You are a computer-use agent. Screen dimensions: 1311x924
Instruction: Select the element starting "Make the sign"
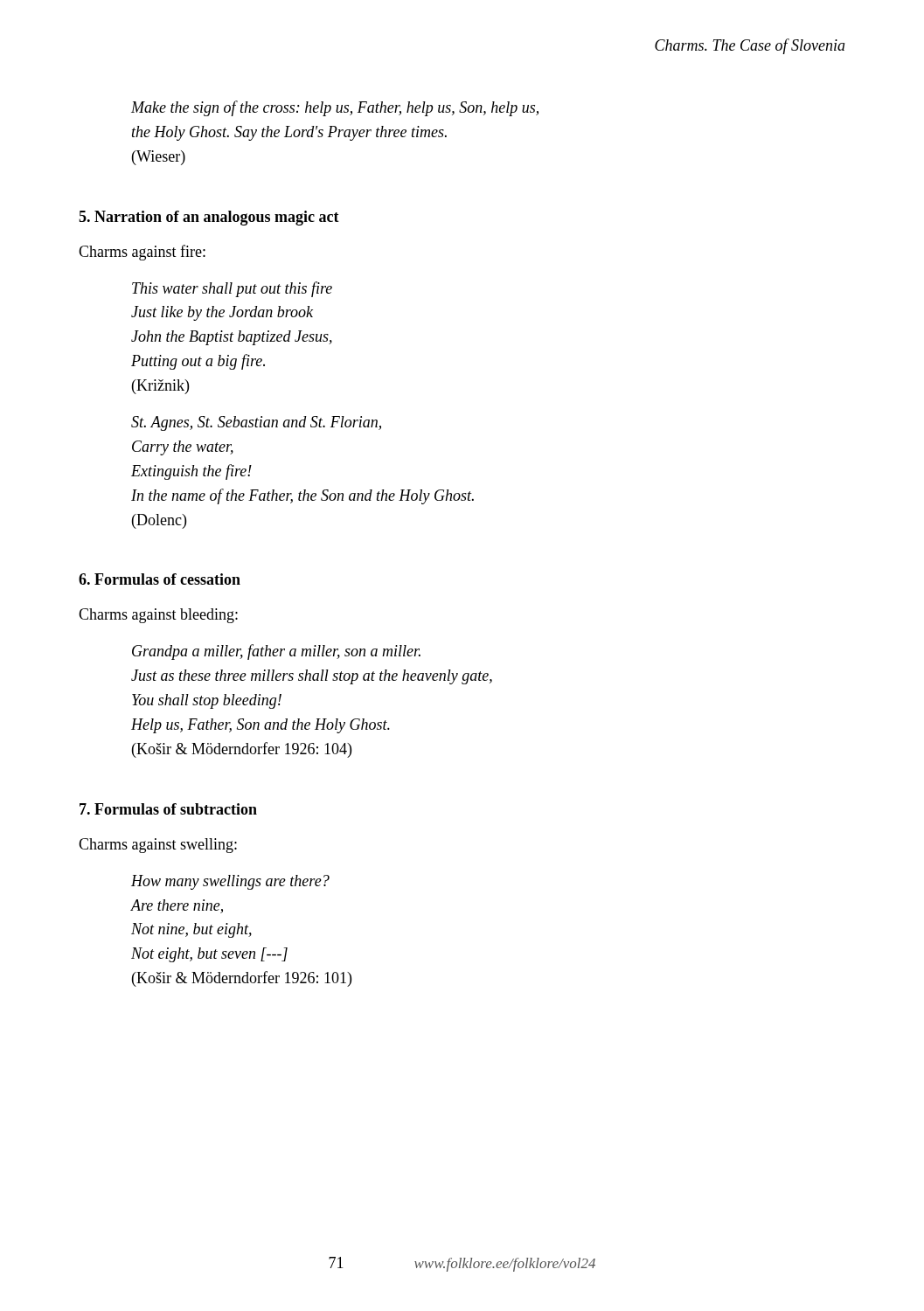[335, 108]
